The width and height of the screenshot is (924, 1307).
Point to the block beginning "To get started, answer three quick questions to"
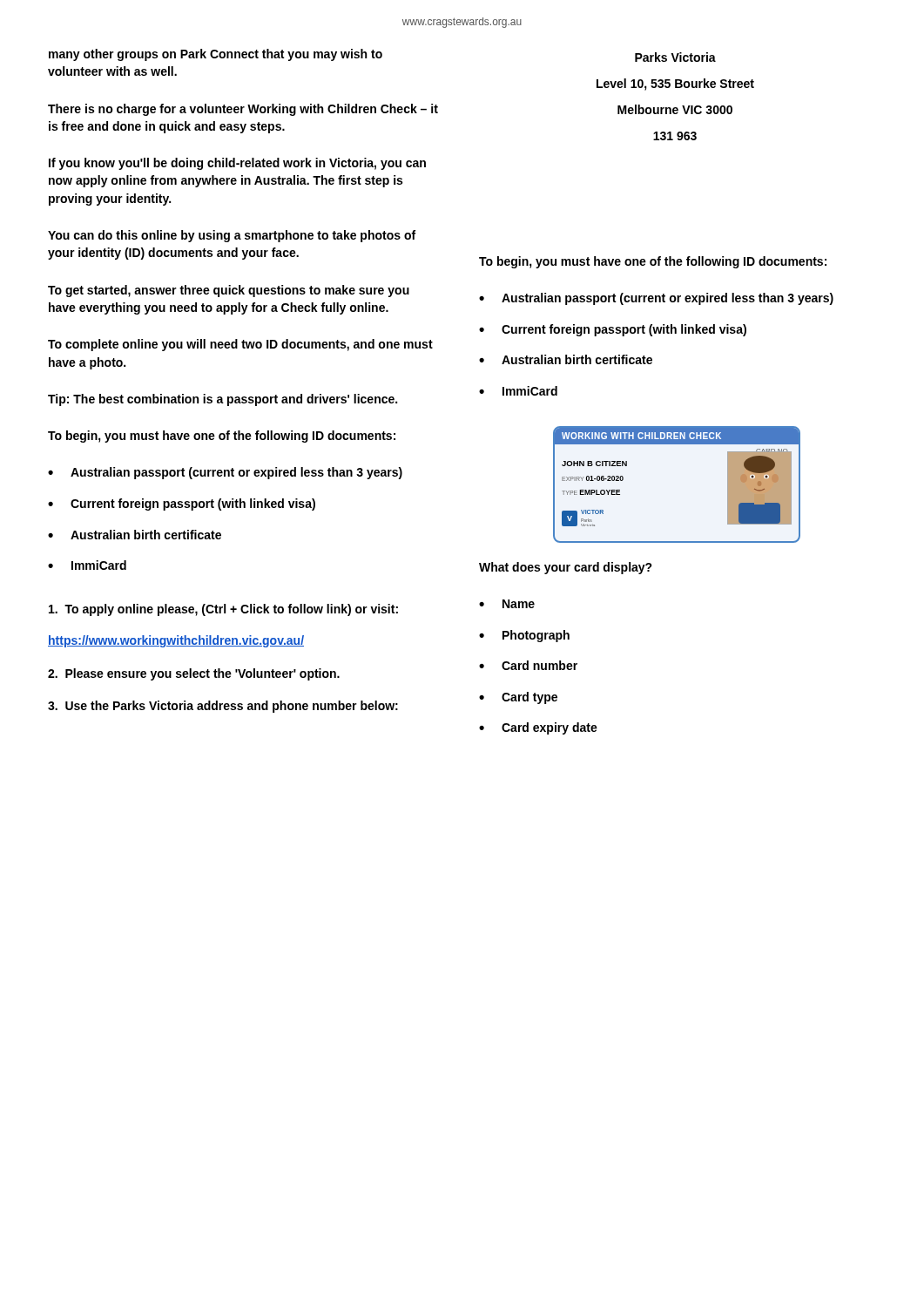229,299
